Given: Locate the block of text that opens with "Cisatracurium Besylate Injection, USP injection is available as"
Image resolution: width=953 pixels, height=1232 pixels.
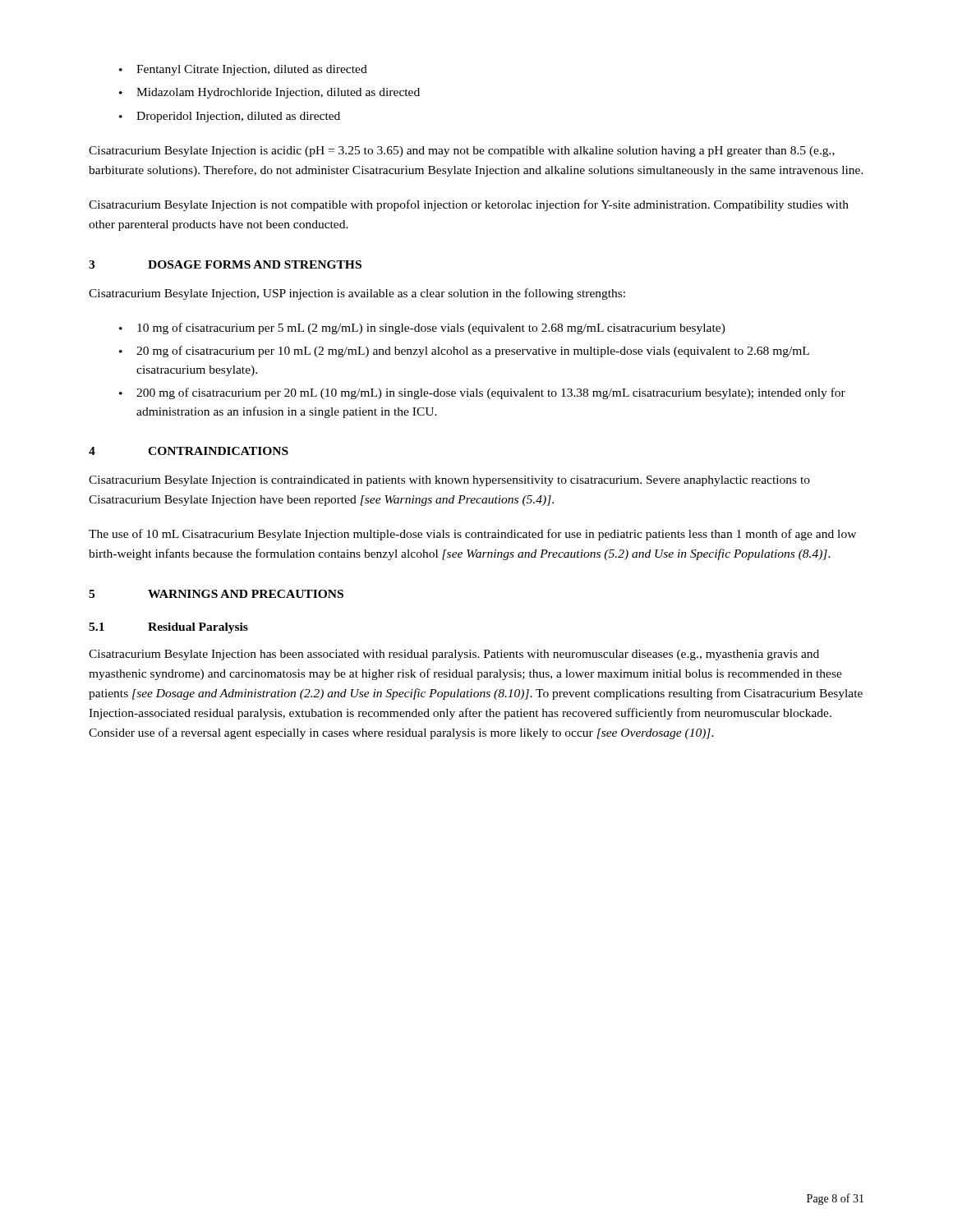Looking at the screenshot, I should [357, 293].
